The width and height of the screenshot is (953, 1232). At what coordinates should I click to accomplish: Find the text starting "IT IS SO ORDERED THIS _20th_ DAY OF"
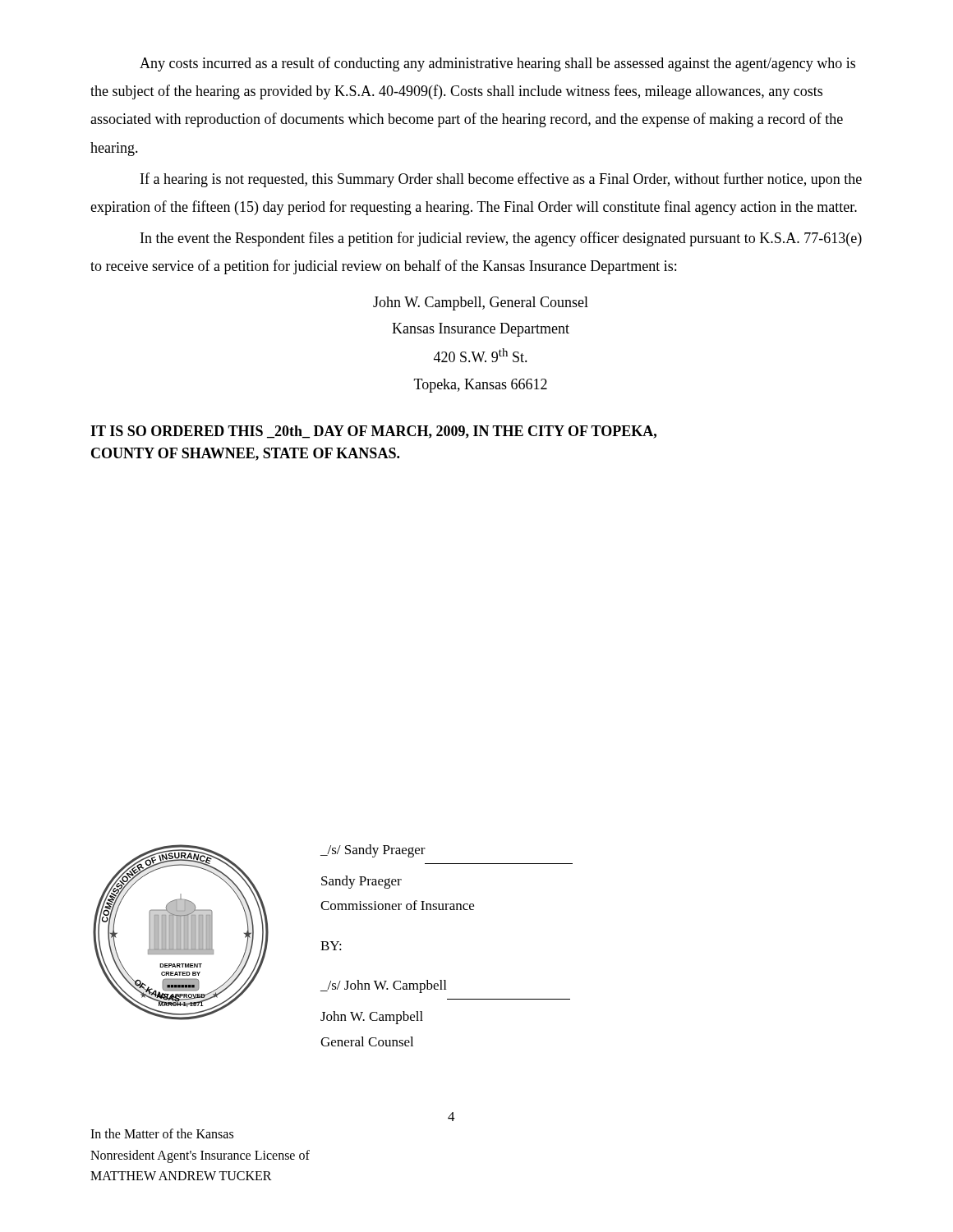point(374,442)
